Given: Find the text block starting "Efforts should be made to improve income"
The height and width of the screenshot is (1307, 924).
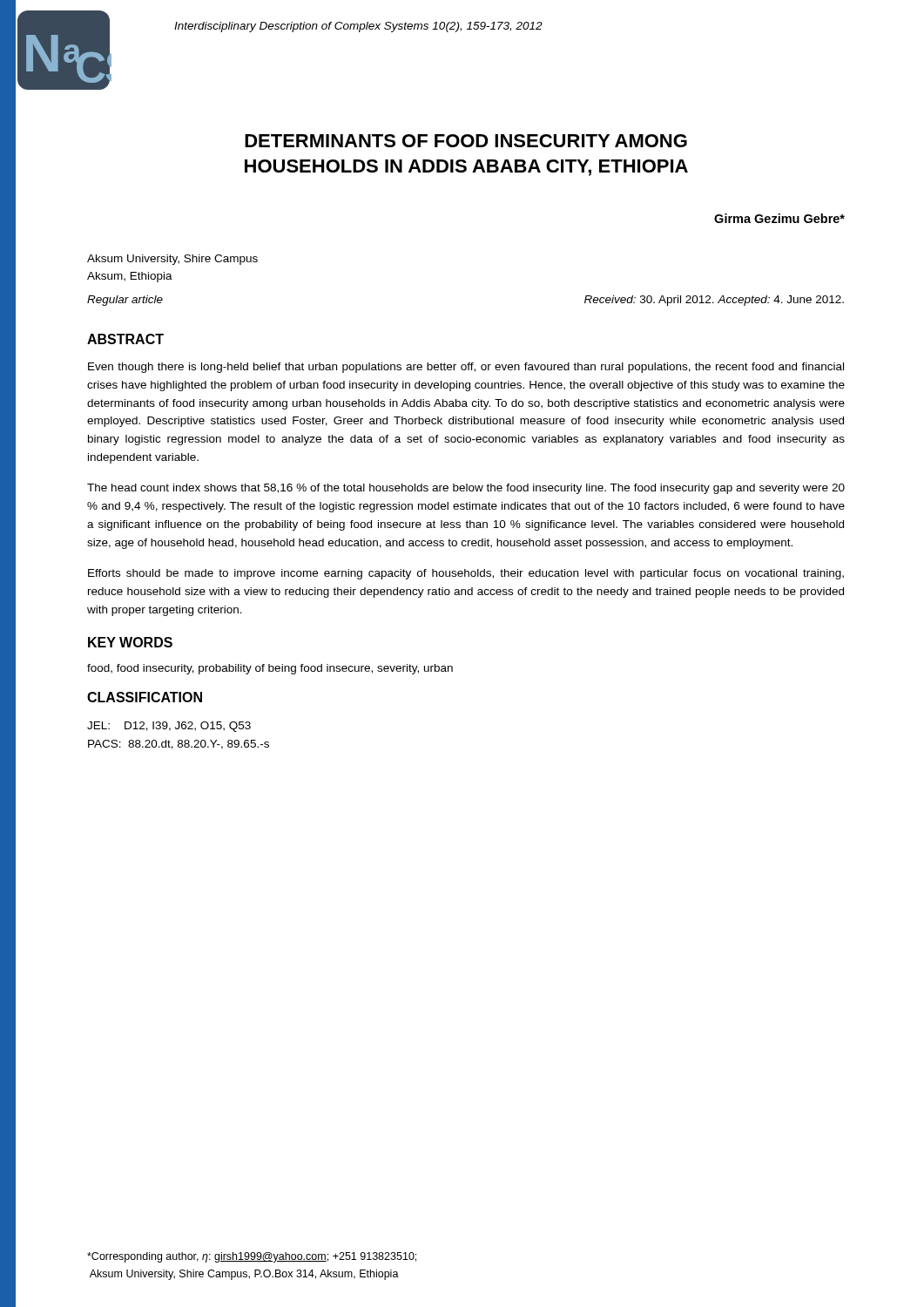Looking at the screenshot, I should (466, 591).
